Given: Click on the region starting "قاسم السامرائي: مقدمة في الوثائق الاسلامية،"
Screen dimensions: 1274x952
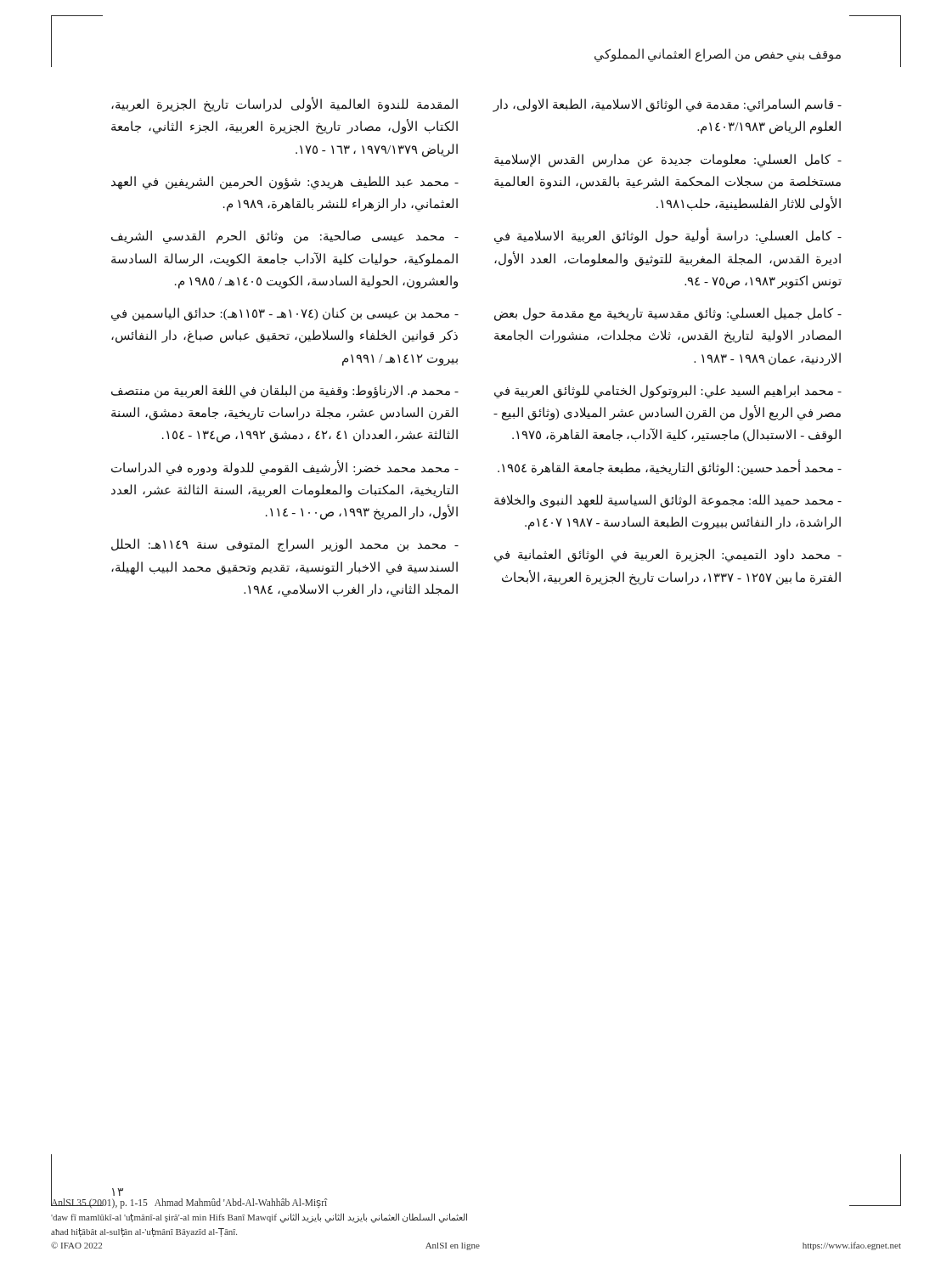Looking at the screenshot, I should point(667,116).
